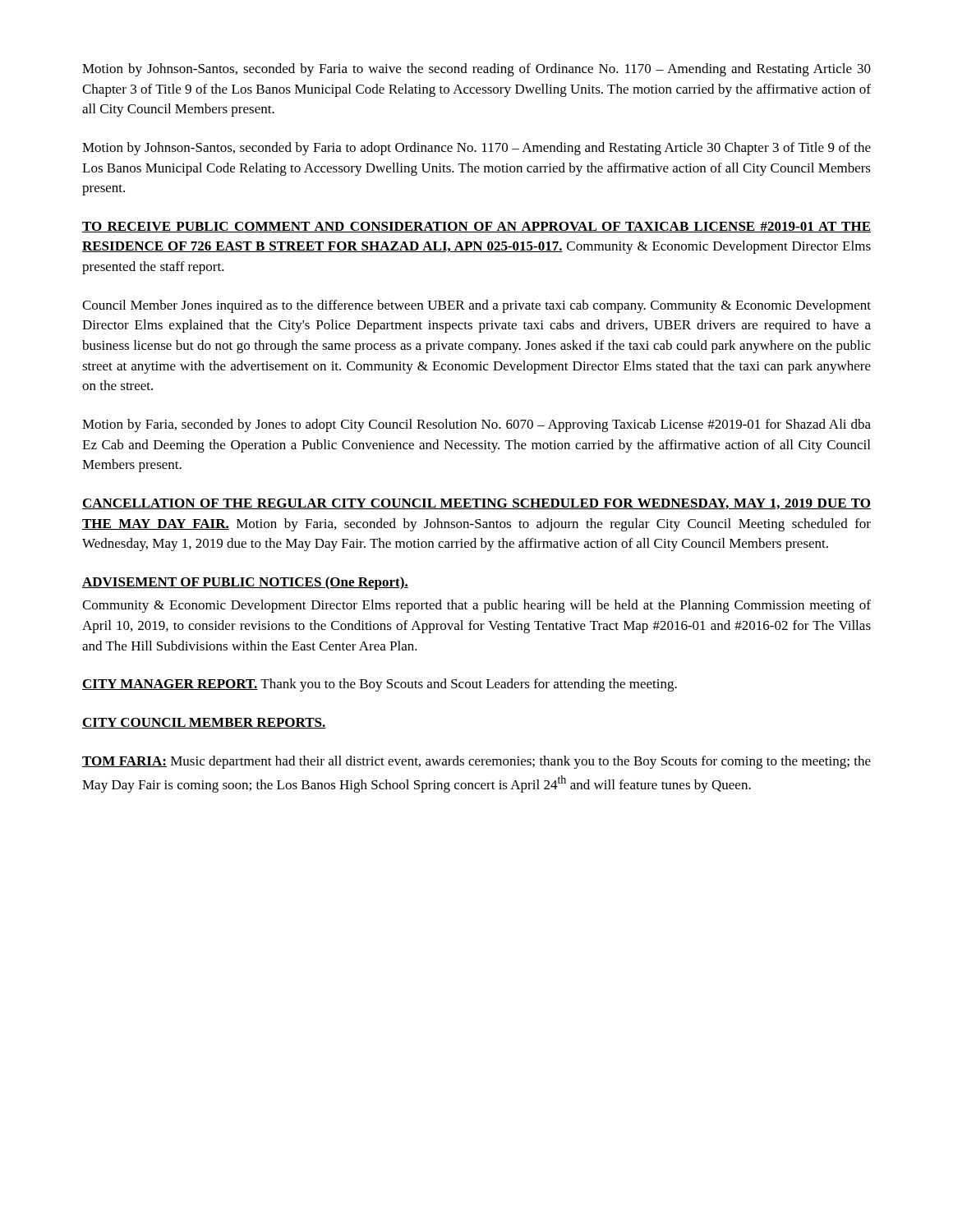Select the text block with the text "Motion by Faria, seconded"
The image size is (953, 1232).
476,444
